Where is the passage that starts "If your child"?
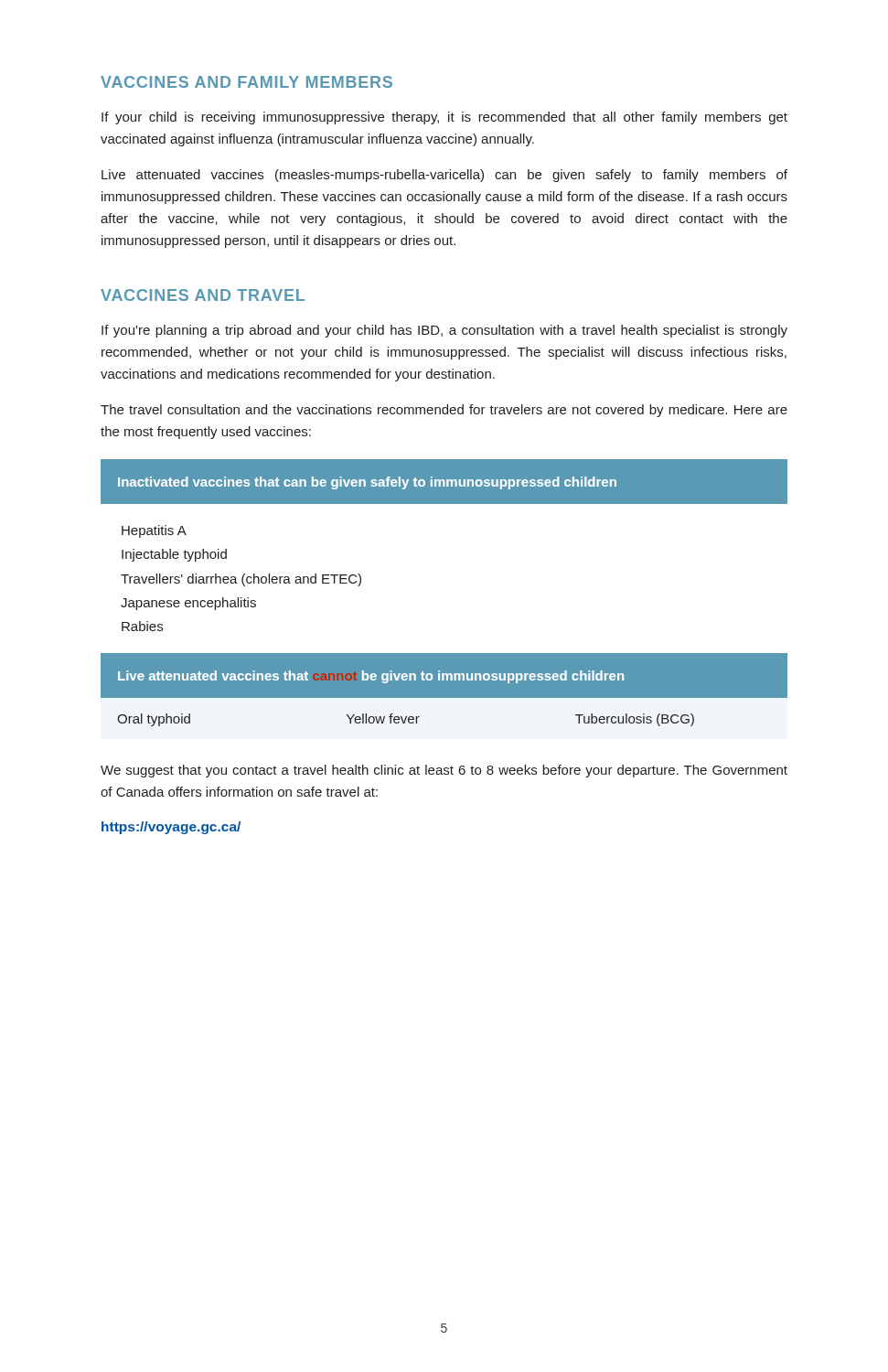Viewport: 888px width, 1372px height. (444, 128)
